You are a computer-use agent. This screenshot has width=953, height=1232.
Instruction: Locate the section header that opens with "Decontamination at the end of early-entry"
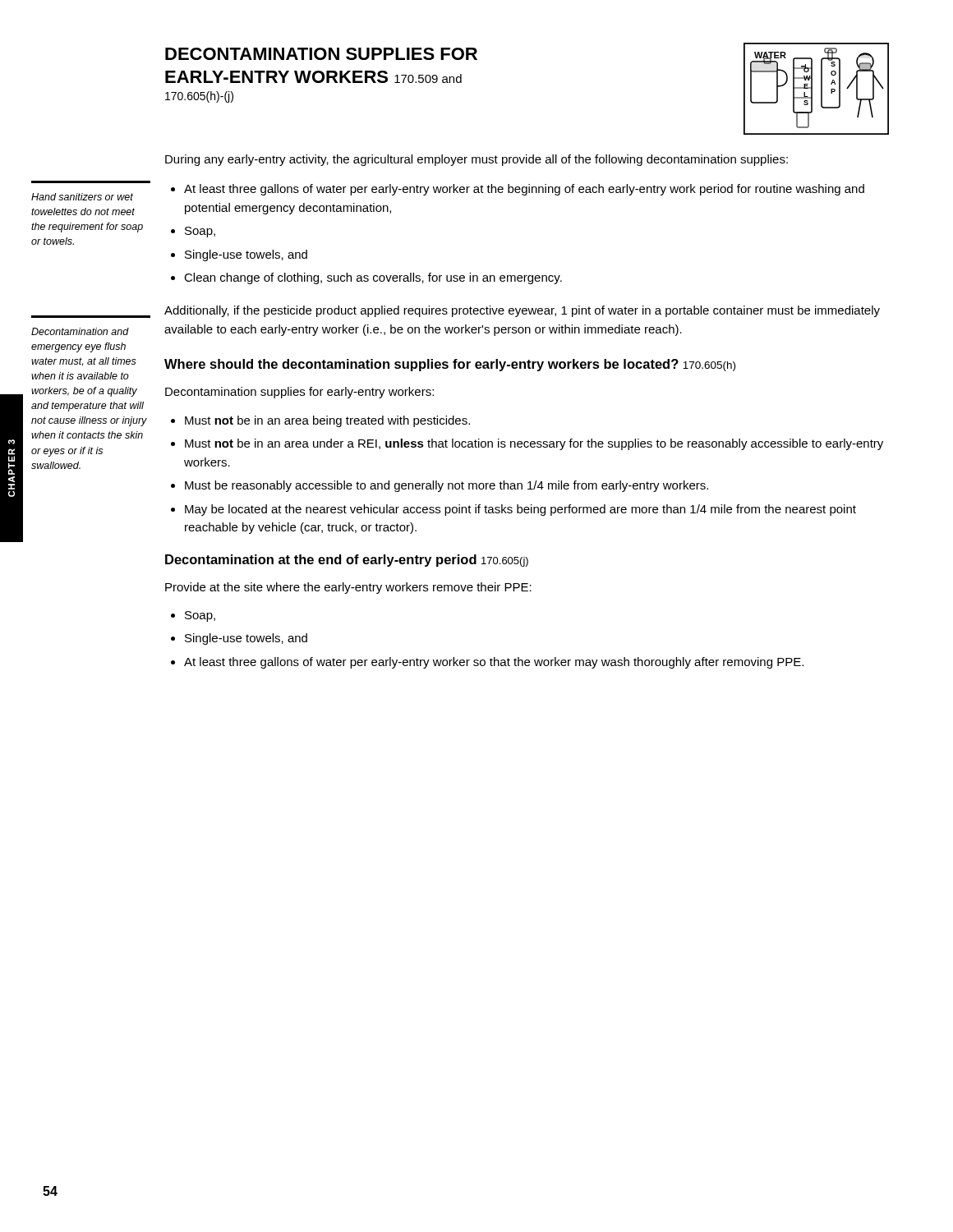[x=347, y=559]
